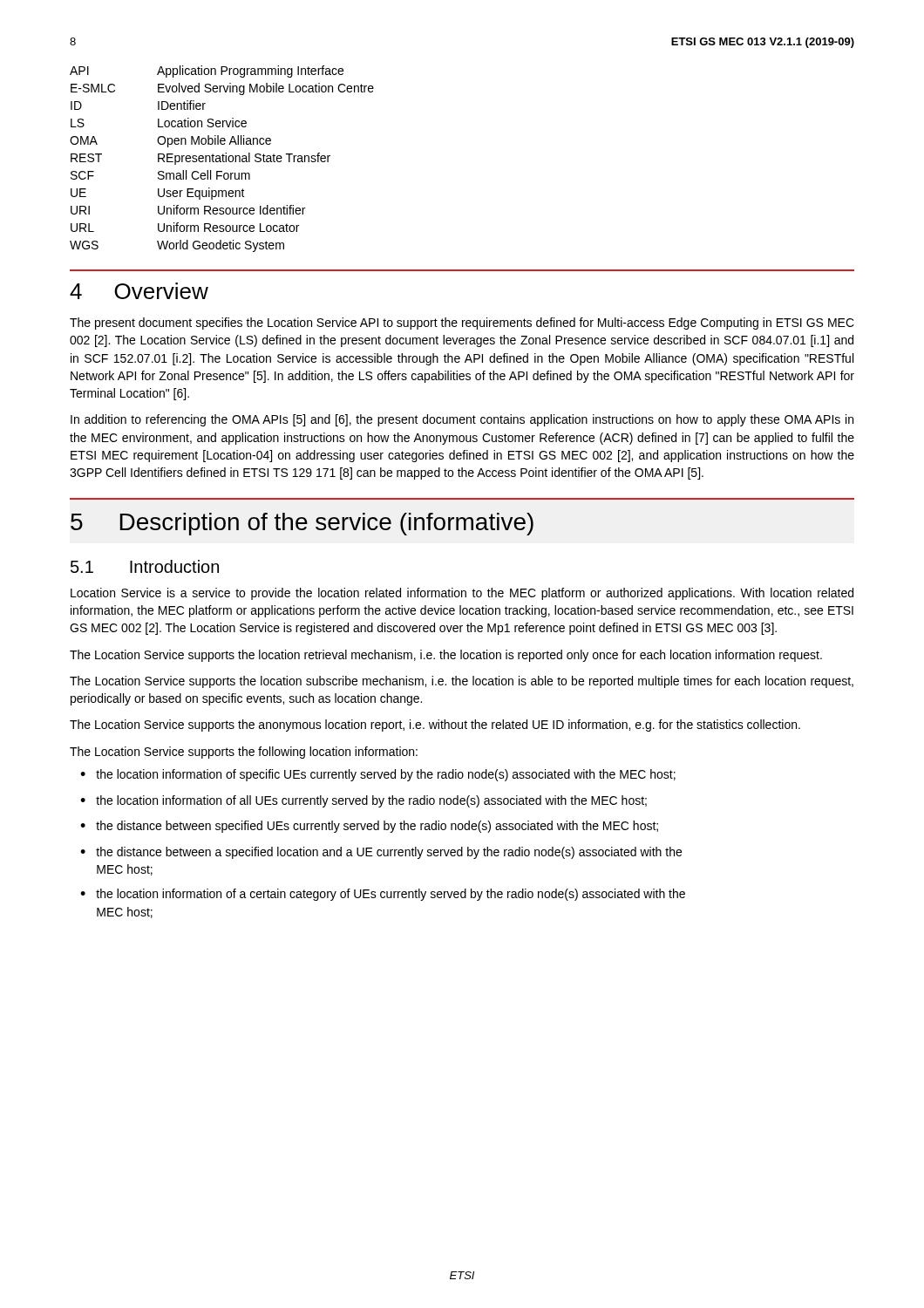Locate the passage starting "5 Description of the service (informative)"
The width and height of the screenshot is (924, 1308).
click(x=302, y=522)
